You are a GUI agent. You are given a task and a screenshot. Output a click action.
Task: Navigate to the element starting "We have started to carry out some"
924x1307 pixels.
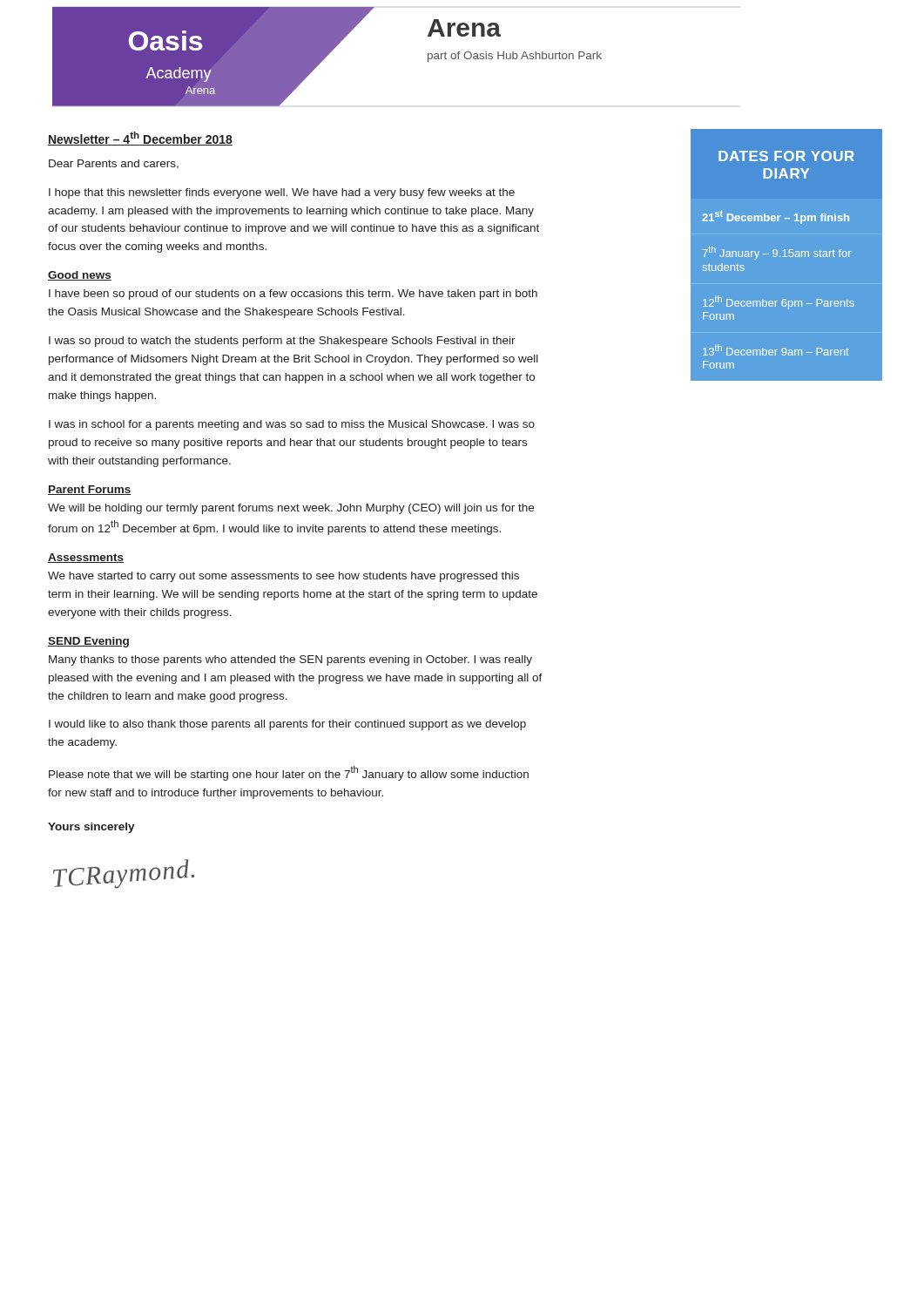[293, 594]
